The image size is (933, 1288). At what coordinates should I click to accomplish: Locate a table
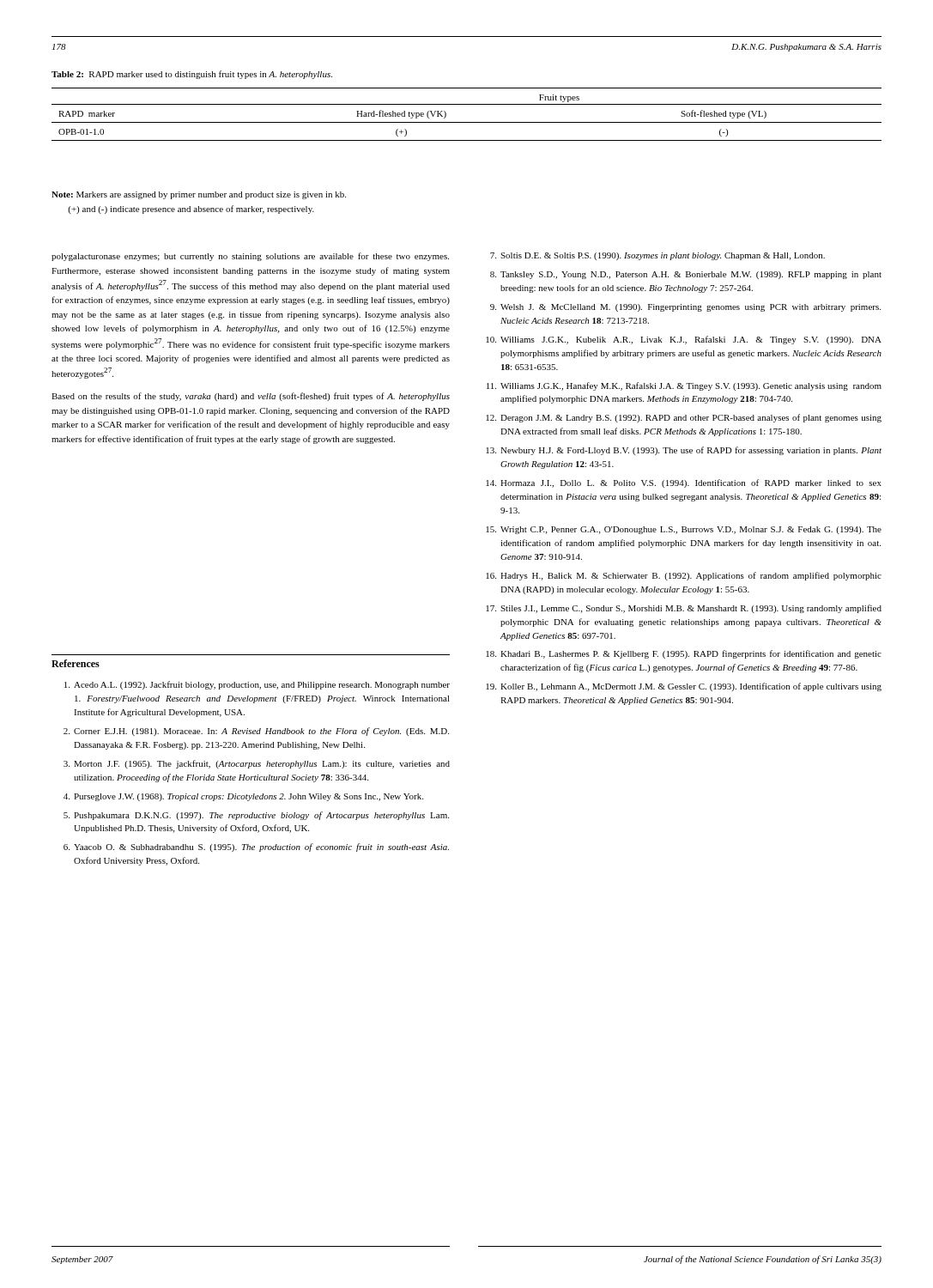pos(466,114)
